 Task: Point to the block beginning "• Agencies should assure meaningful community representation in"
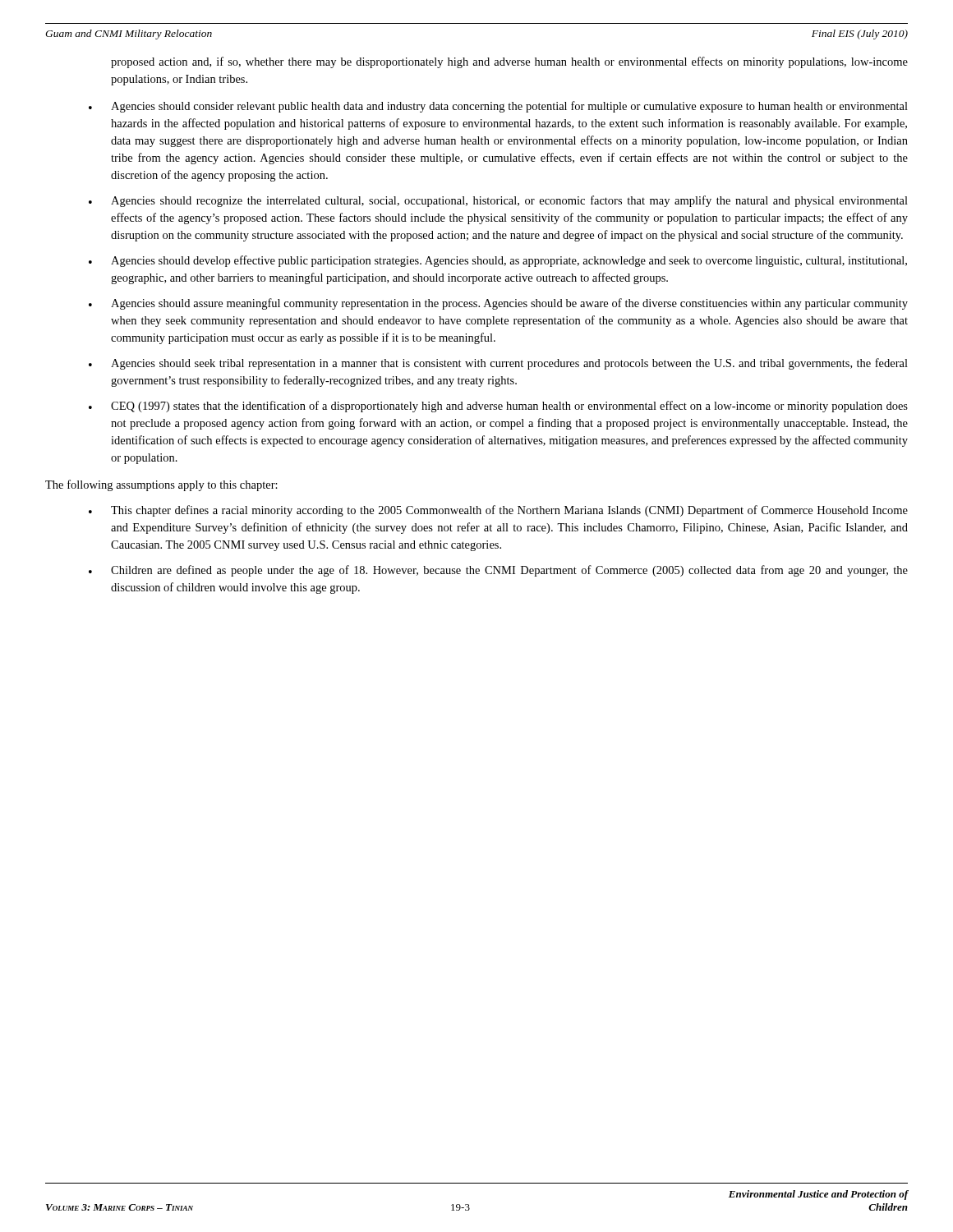coord(498,321)
